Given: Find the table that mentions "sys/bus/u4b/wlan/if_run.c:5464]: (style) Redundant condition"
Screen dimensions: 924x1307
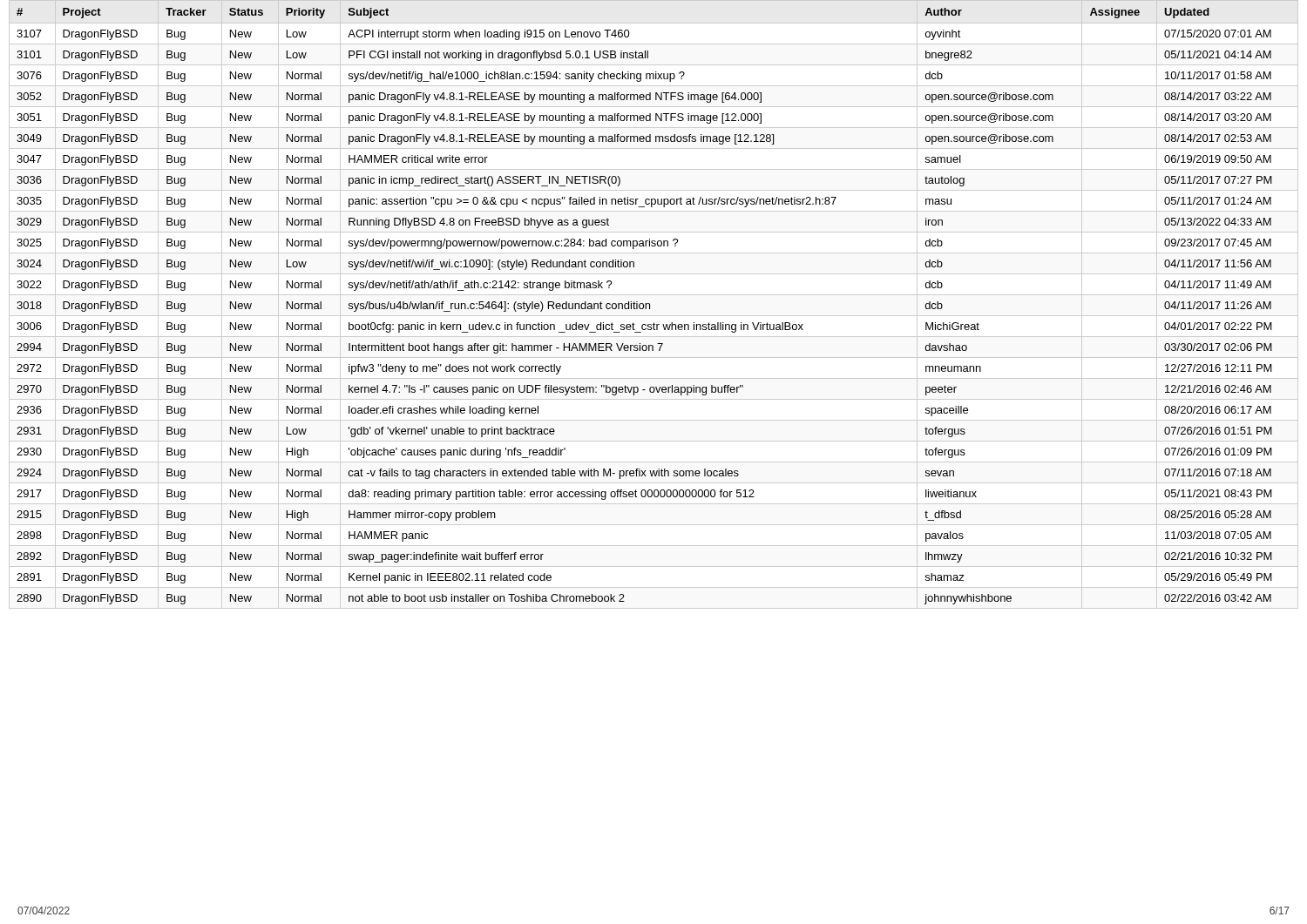Looking at the screenshot, I should 654,304.
